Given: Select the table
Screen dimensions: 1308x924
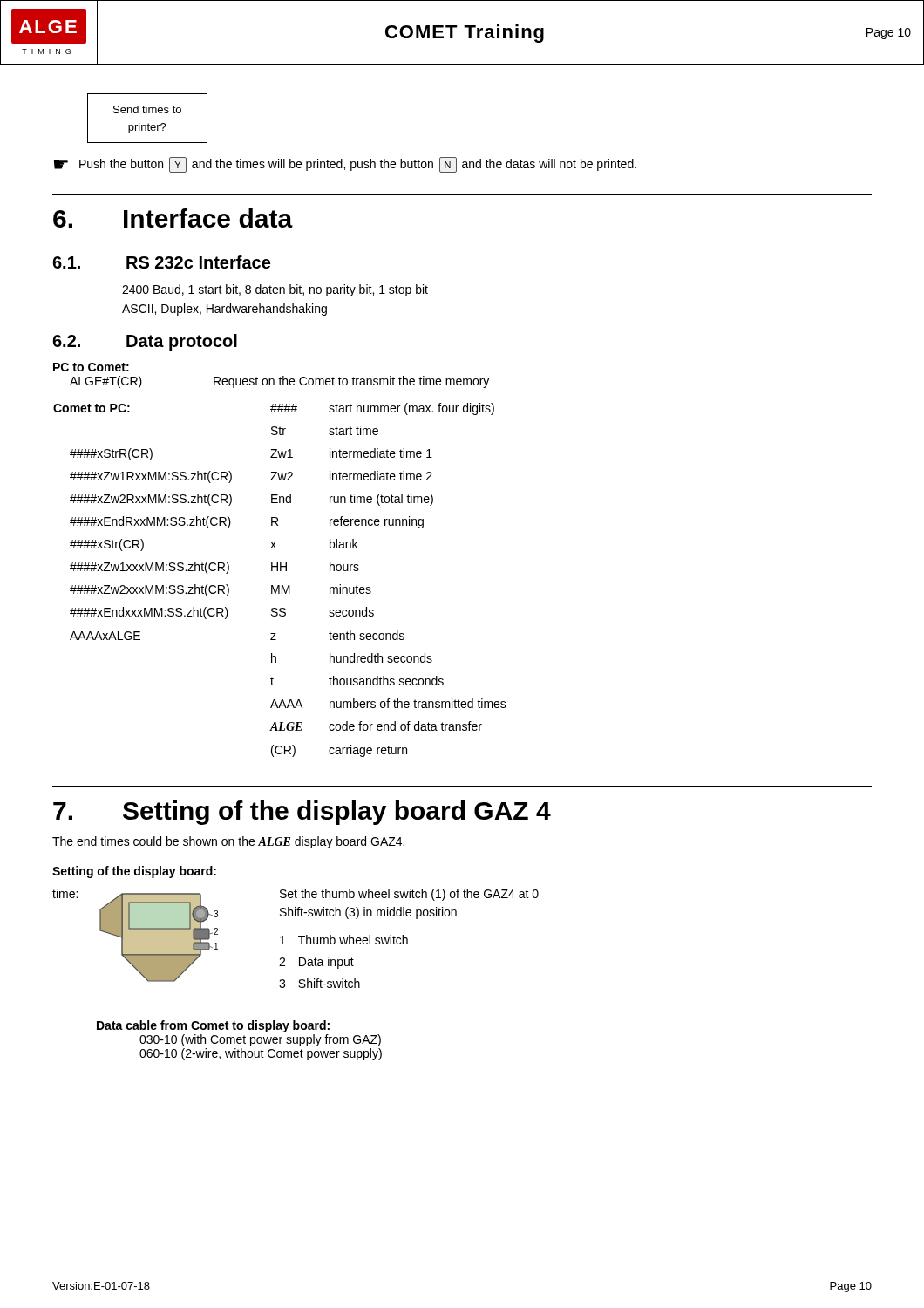Looking at the screenshot, I should click(462, 579).
